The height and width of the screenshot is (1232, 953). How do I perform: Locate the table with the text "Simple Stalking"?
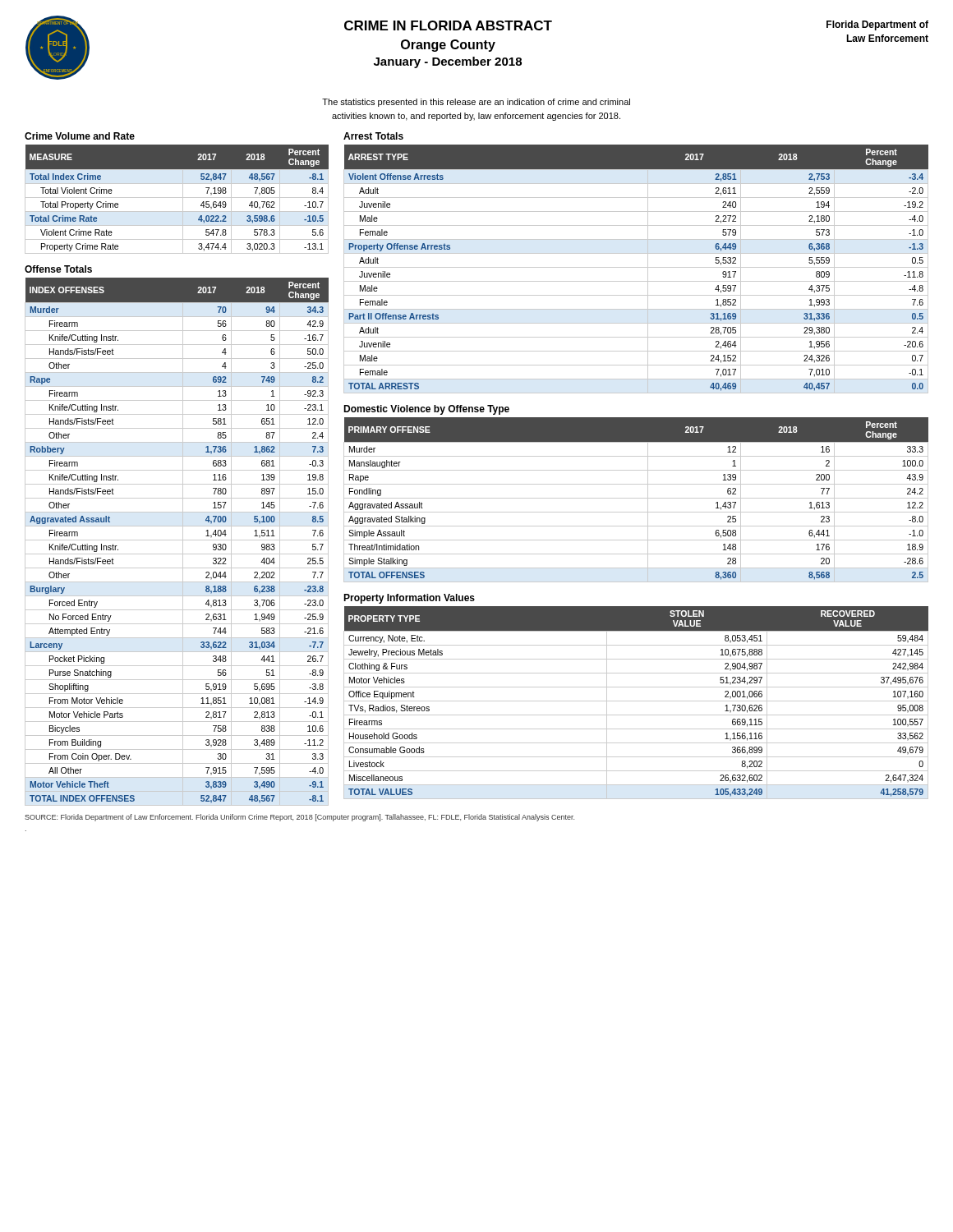pyautogui.click(x=636, y=500)
